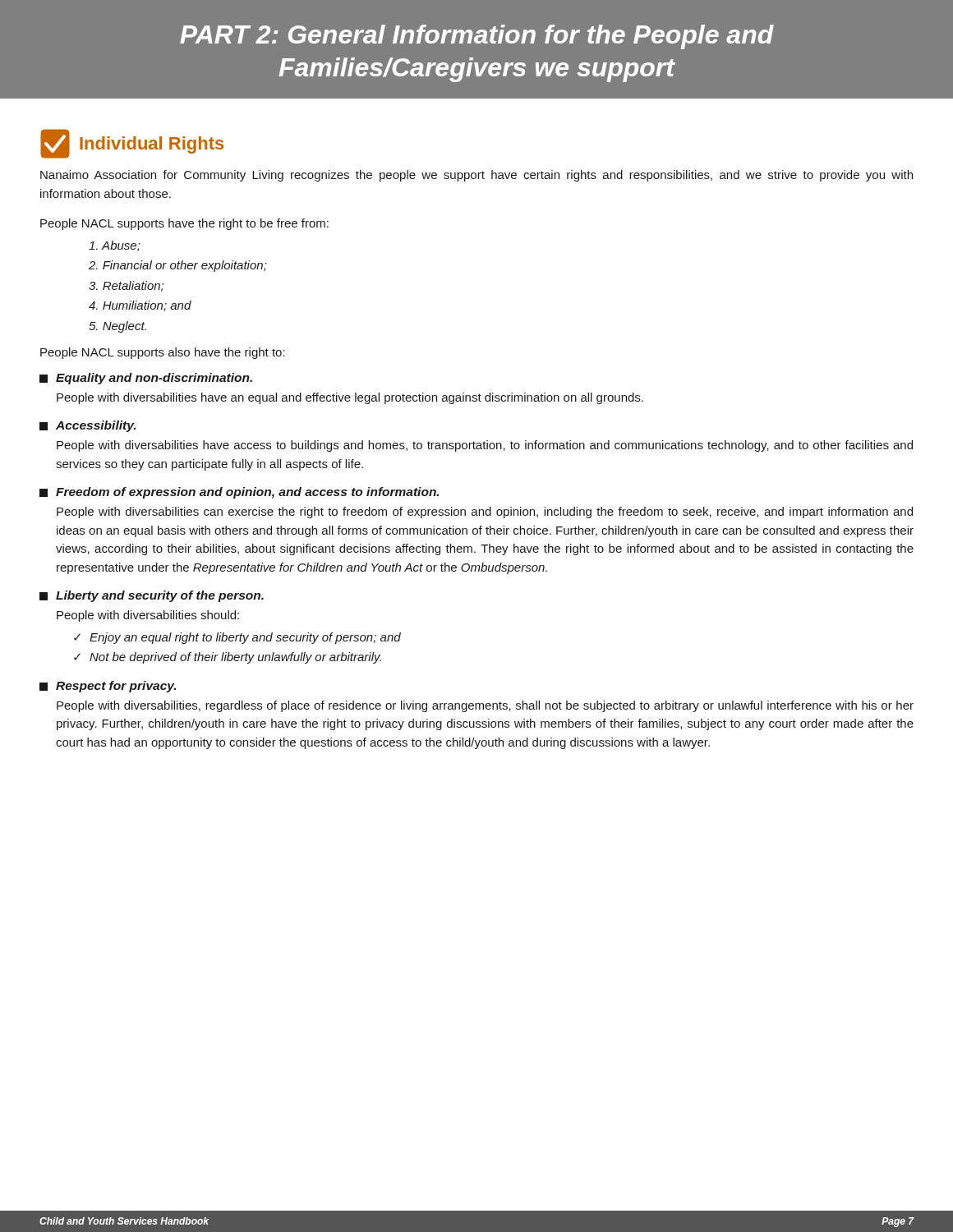The image size is (953, 1232).
Task: Select the section header
Action: (x=132, y=144)
